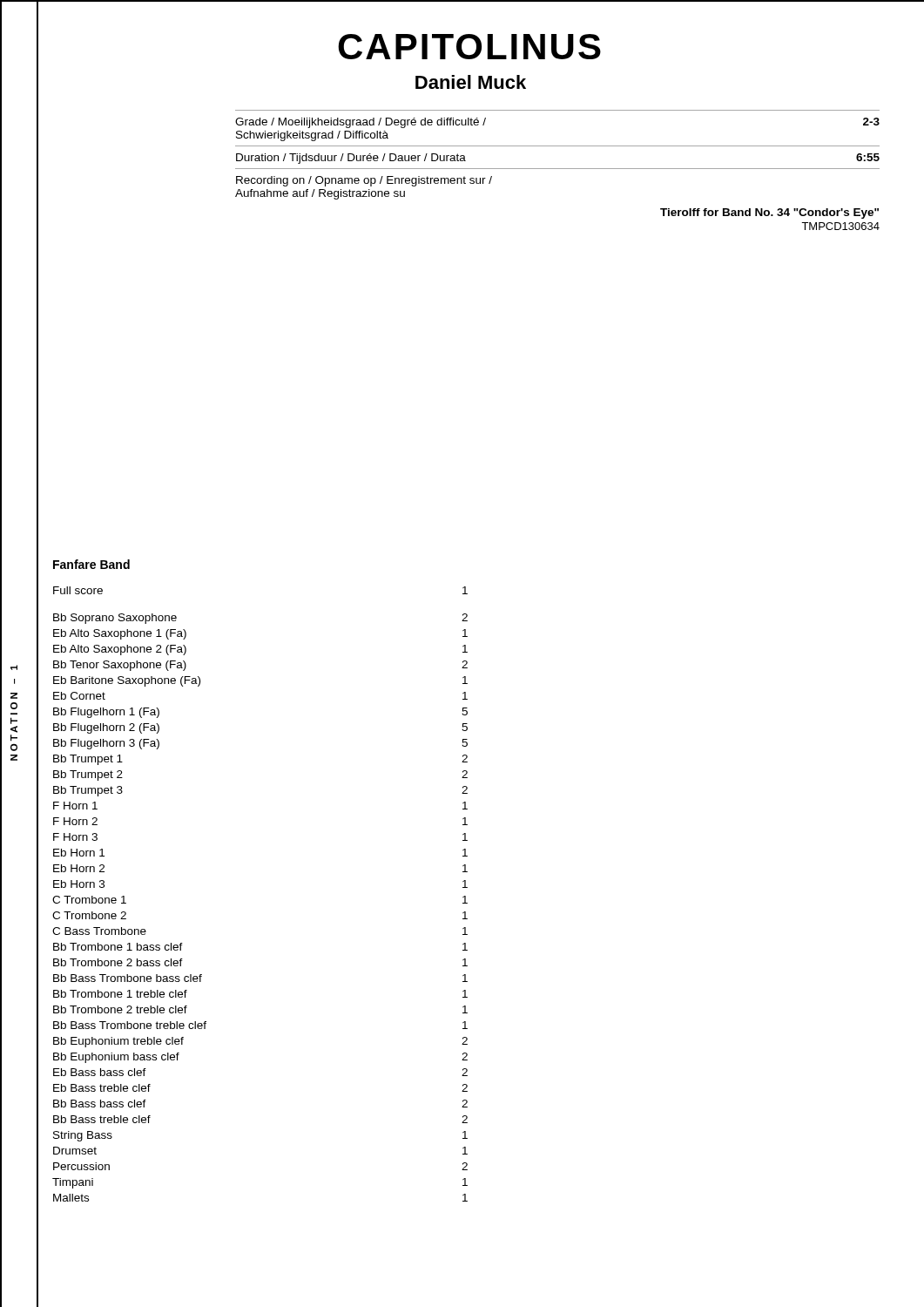Find "Fanfare Band" on this page
Screen dimensions: 1307x924
tap(91, 565)
